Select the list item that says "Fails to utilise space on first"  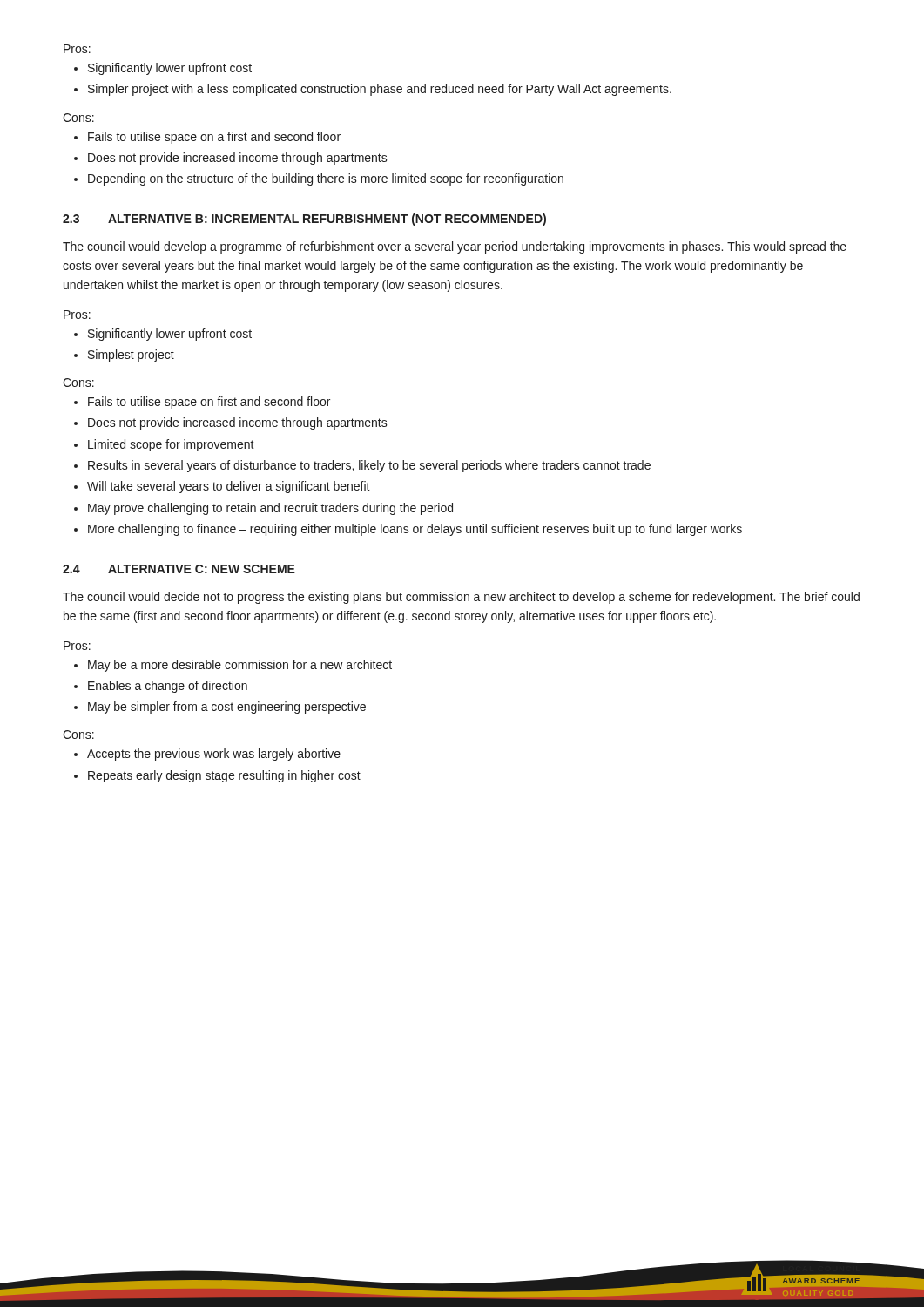coord(209,402)
